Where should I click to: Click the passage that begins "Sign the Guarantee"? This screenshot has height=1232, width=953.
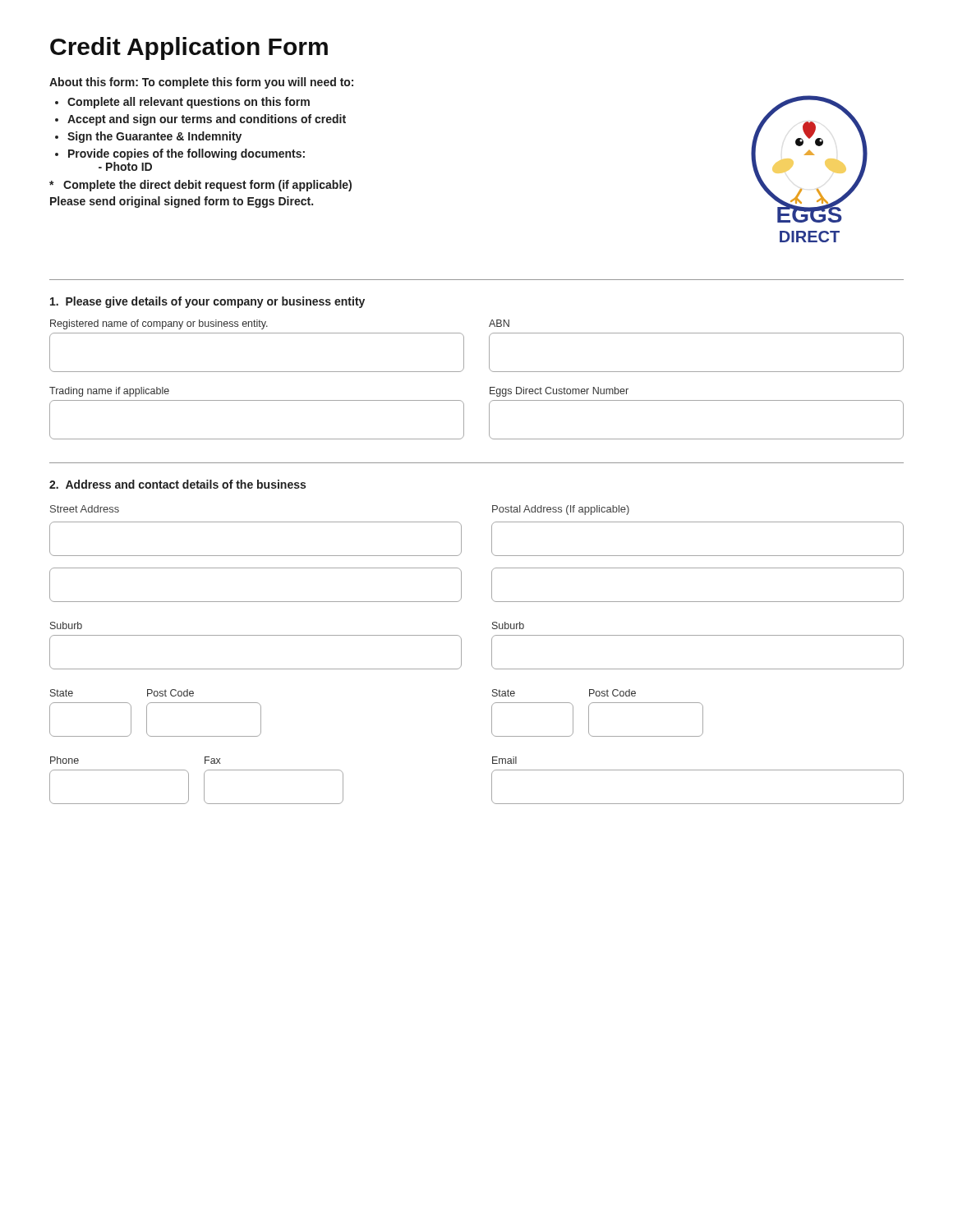[x=155, y=136]
